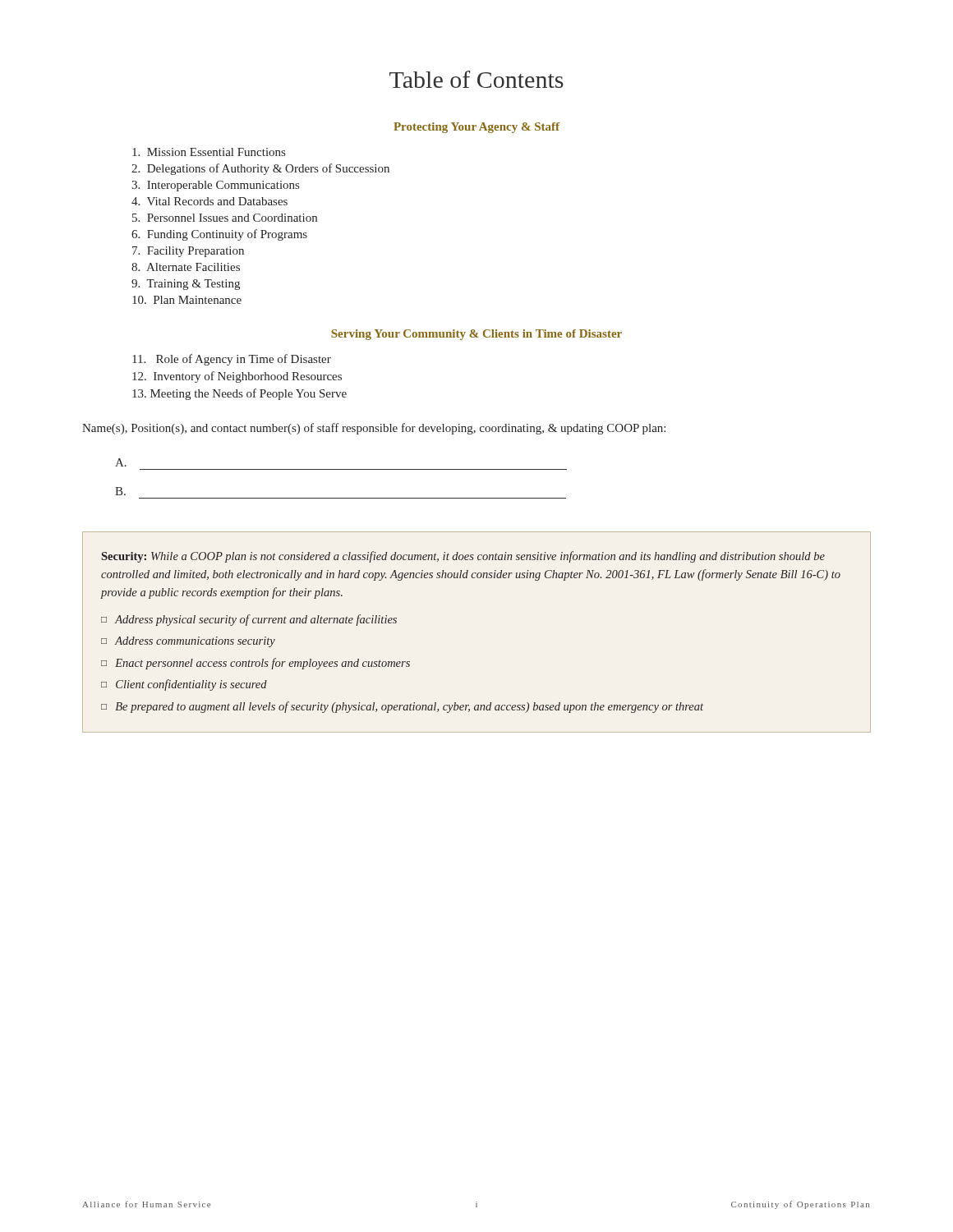Select the list item that says "12. Inventory of Neighborhood Resources"
Image resolution: width=953 pixels, height=1232 pixels.
(x=237, y=376)
